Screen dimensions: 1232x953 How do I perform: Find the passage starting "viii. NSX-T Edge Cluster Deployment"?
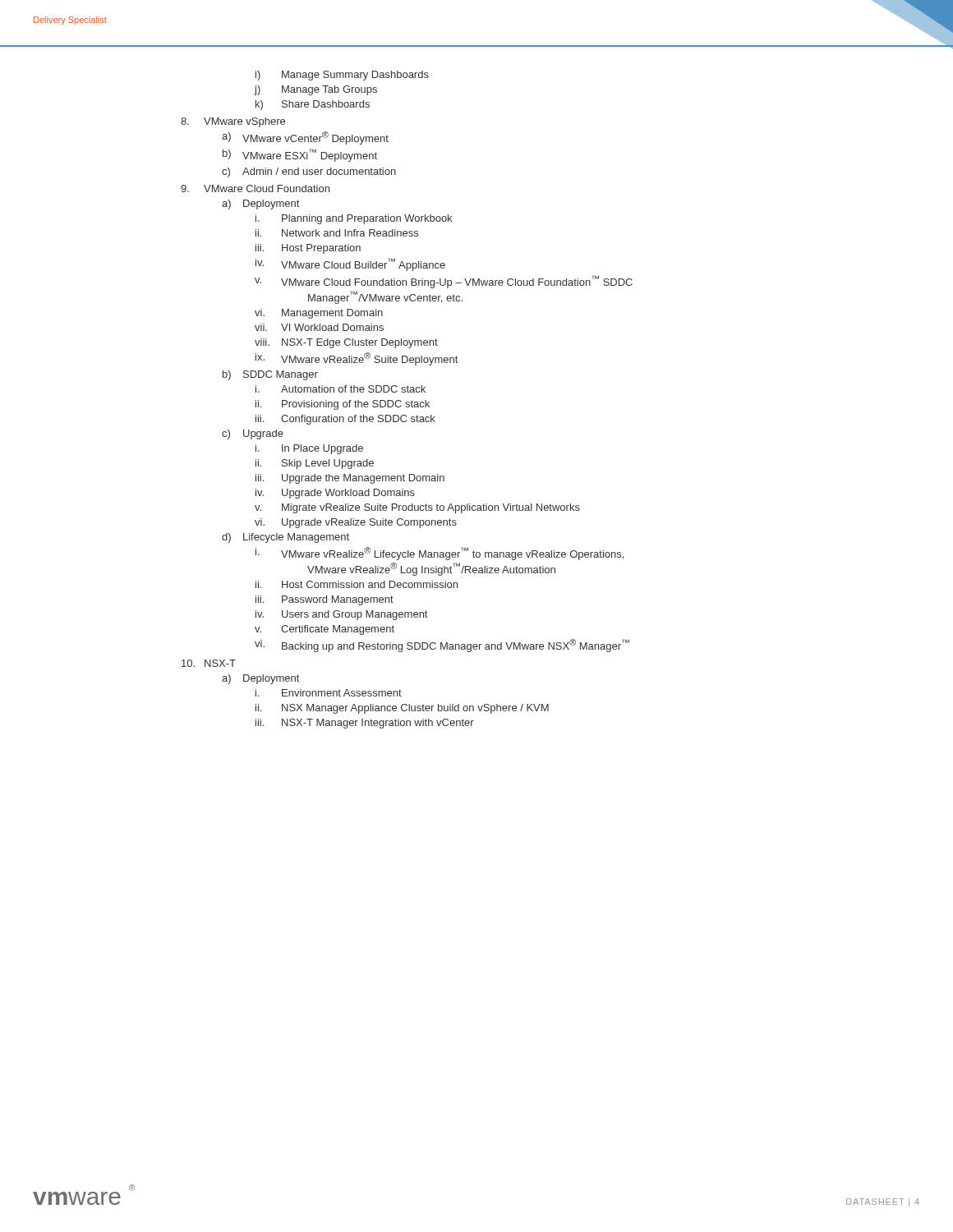346,343
